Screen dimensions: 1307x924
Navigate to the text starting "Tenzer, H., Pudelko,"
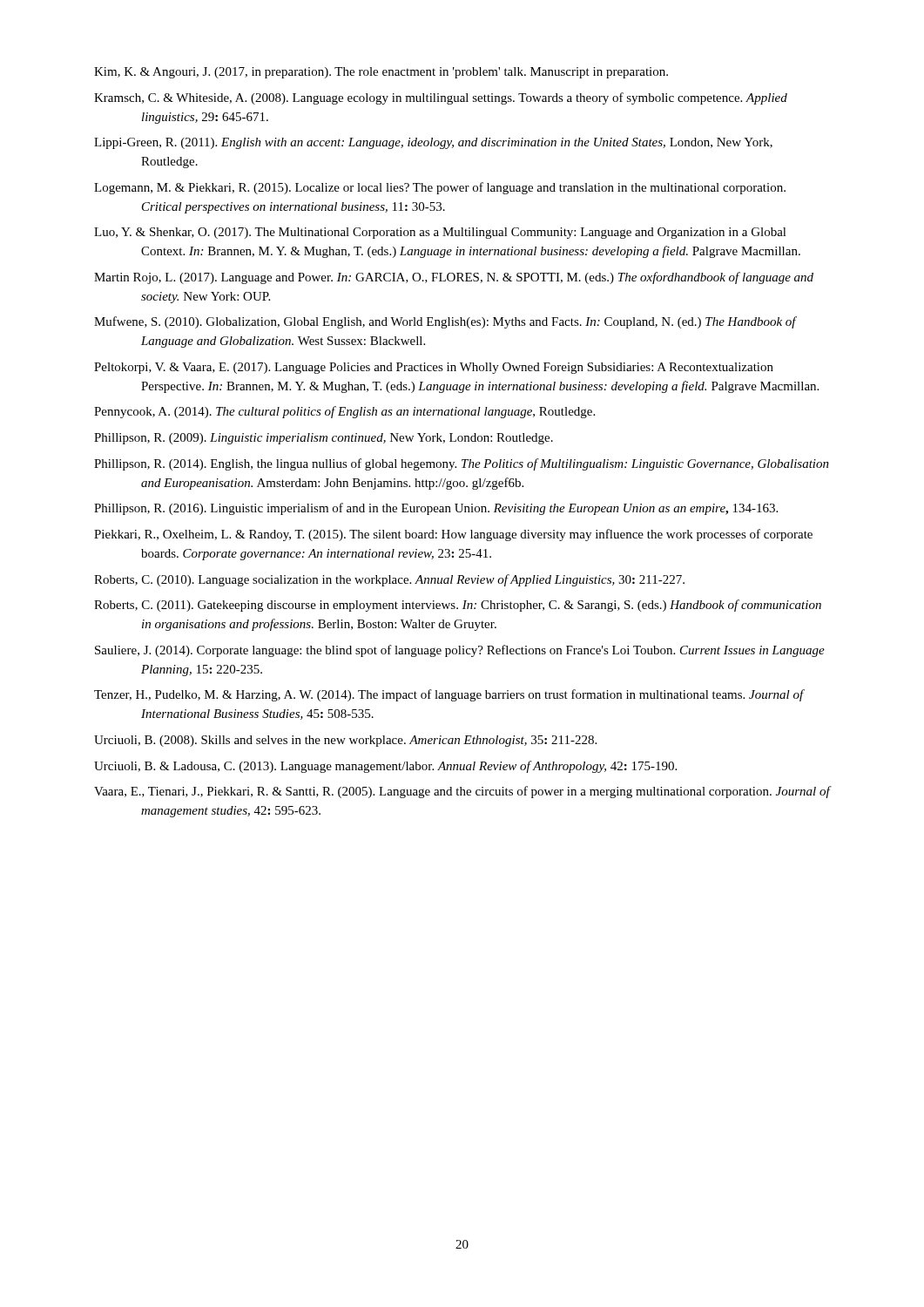[x=449, y=704]
